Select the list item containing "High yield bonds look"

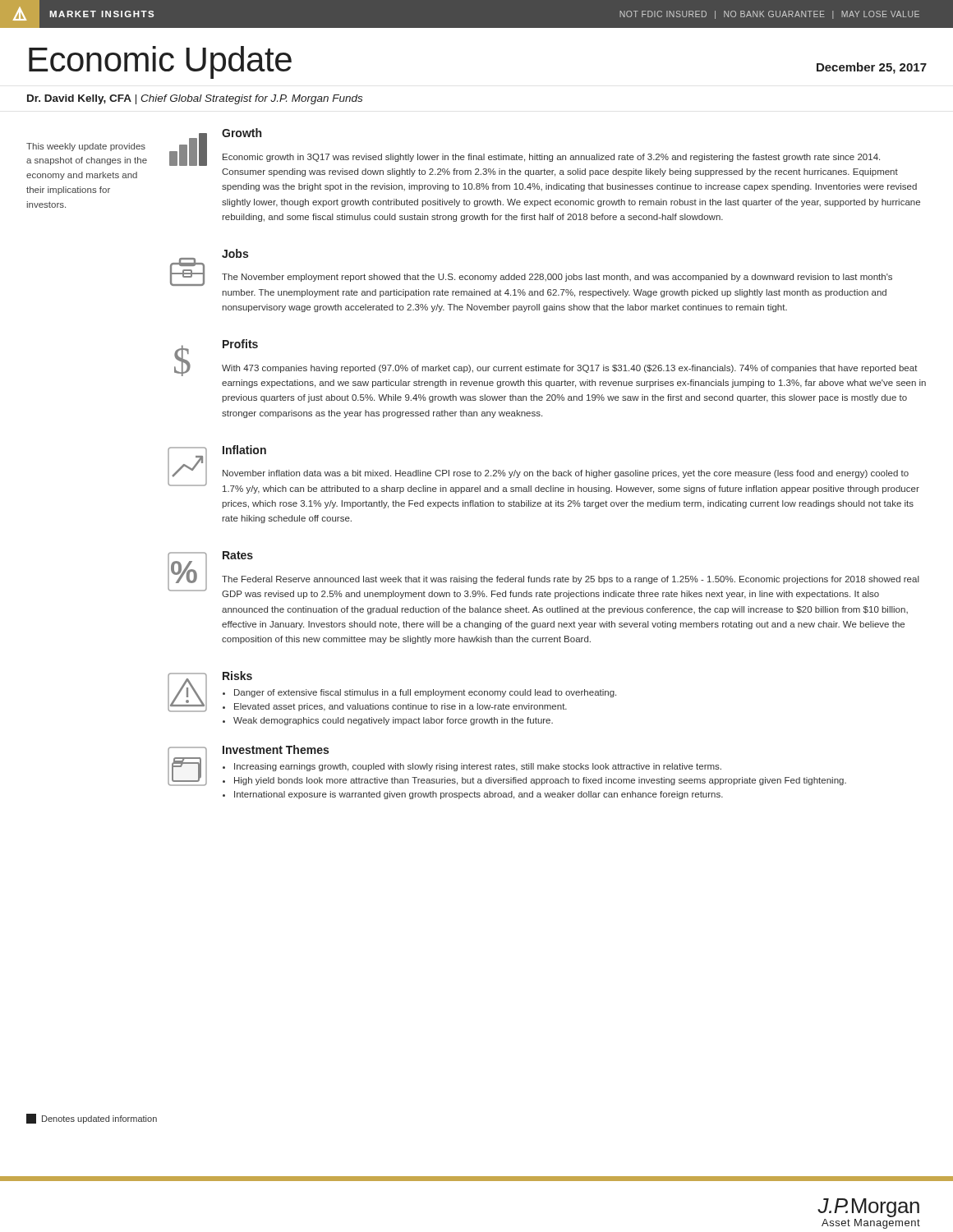[574, 781]
